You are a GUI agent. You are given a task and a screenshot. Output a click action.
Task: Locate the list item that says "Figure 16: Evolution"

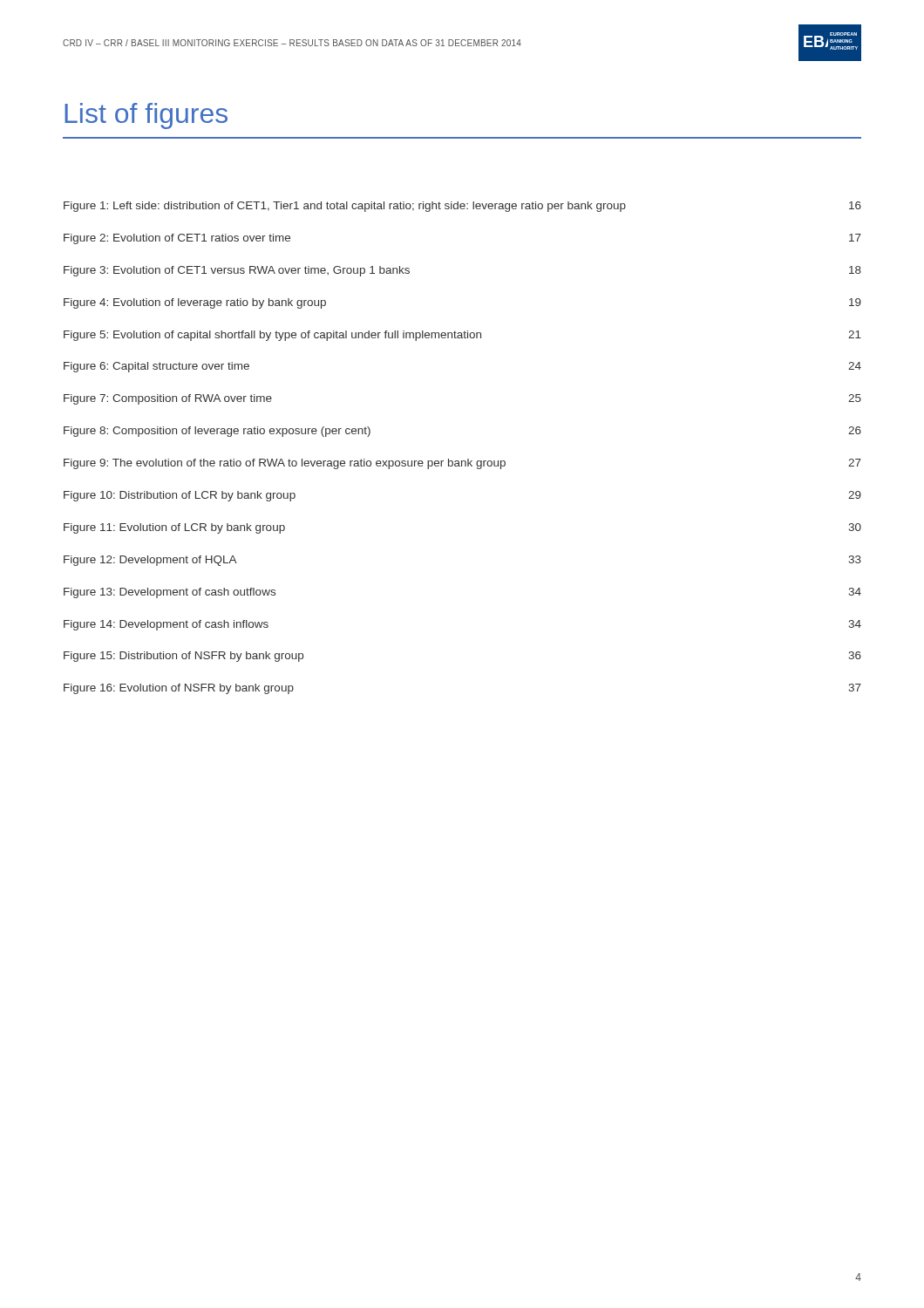point(176,688)
